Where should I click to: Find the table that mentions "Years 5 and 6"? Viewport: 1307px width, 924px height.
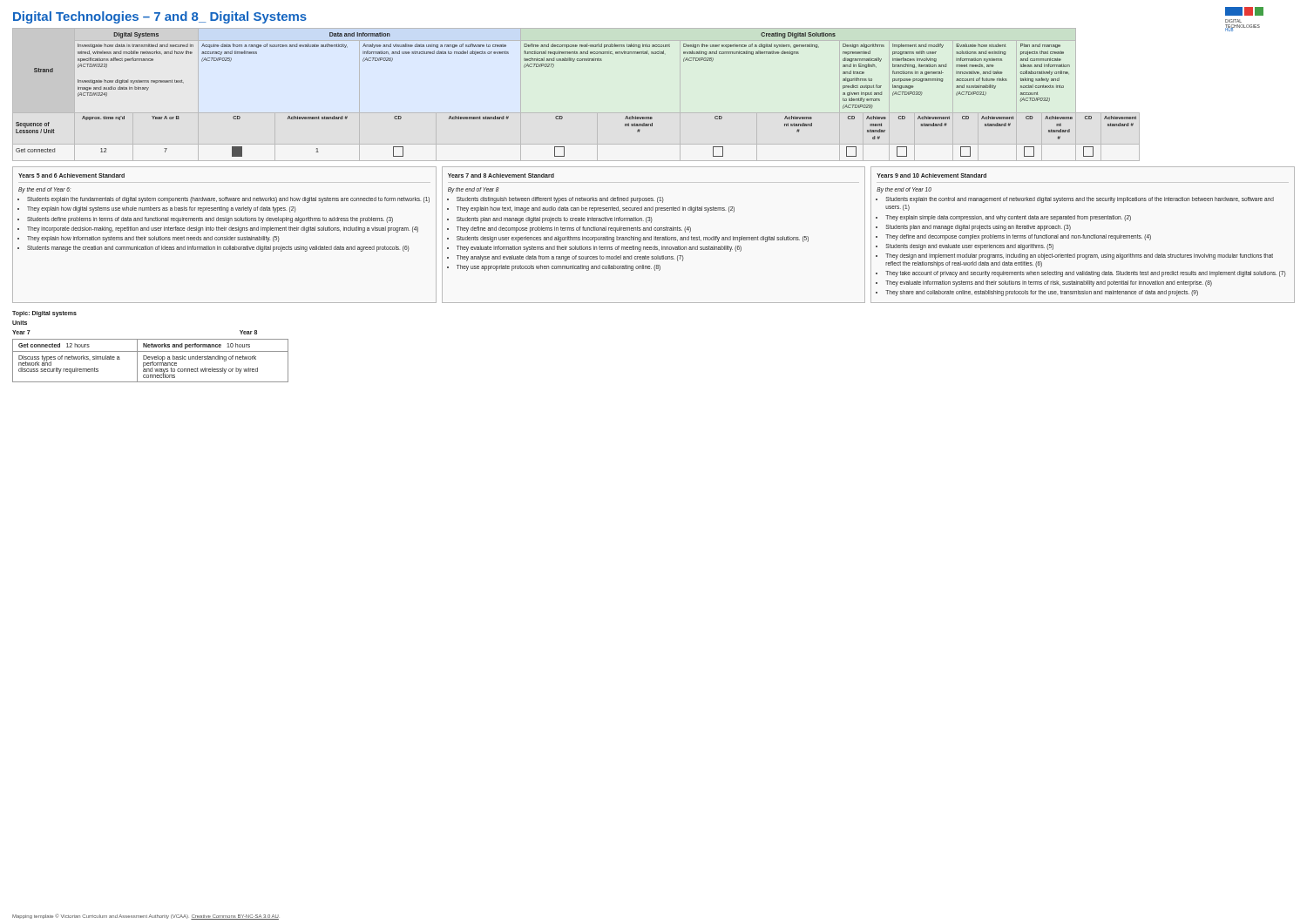(x=224, y=235)
